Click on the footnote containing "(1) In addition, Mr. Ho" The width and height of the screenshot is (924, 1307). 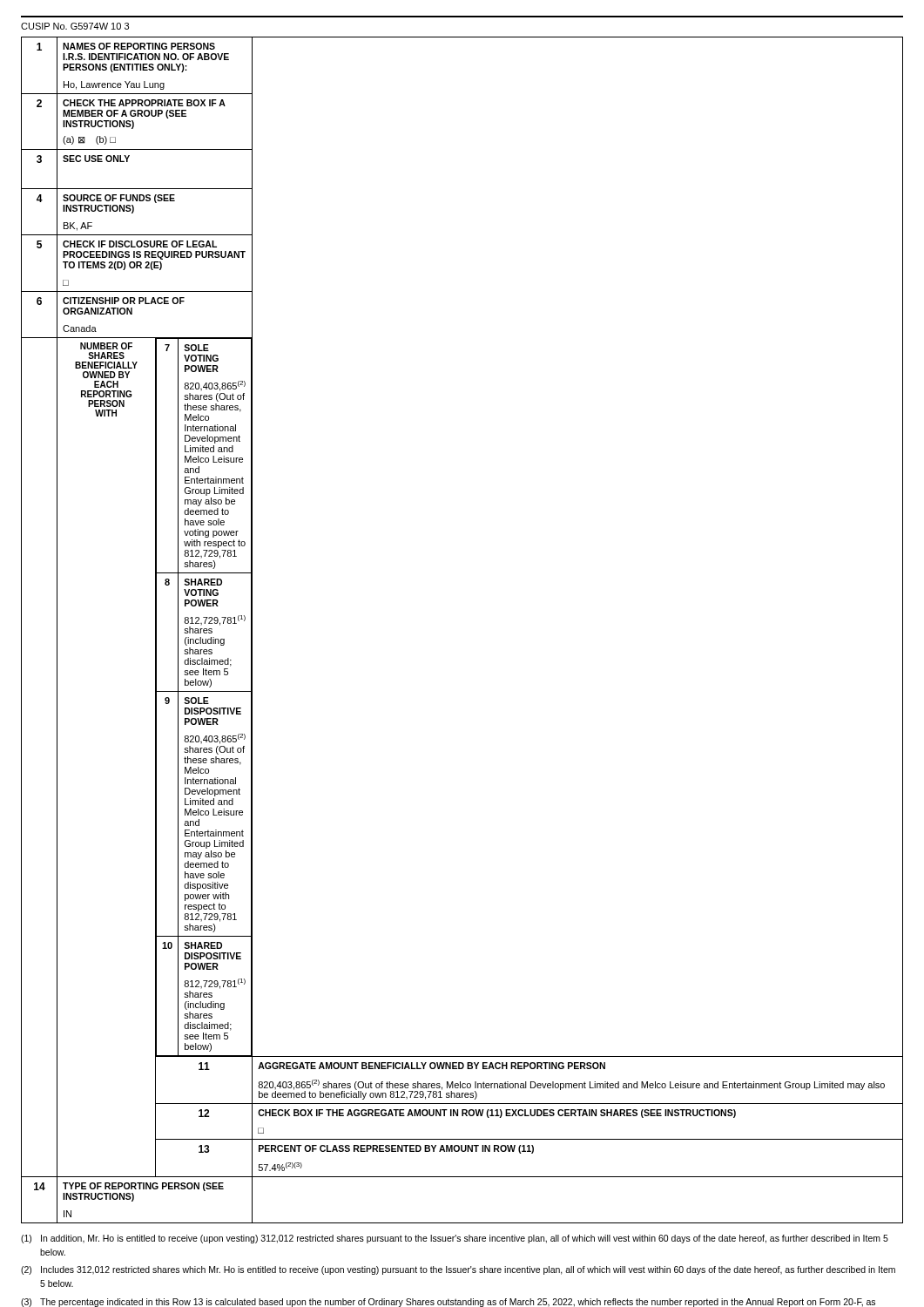[462, 1246]
